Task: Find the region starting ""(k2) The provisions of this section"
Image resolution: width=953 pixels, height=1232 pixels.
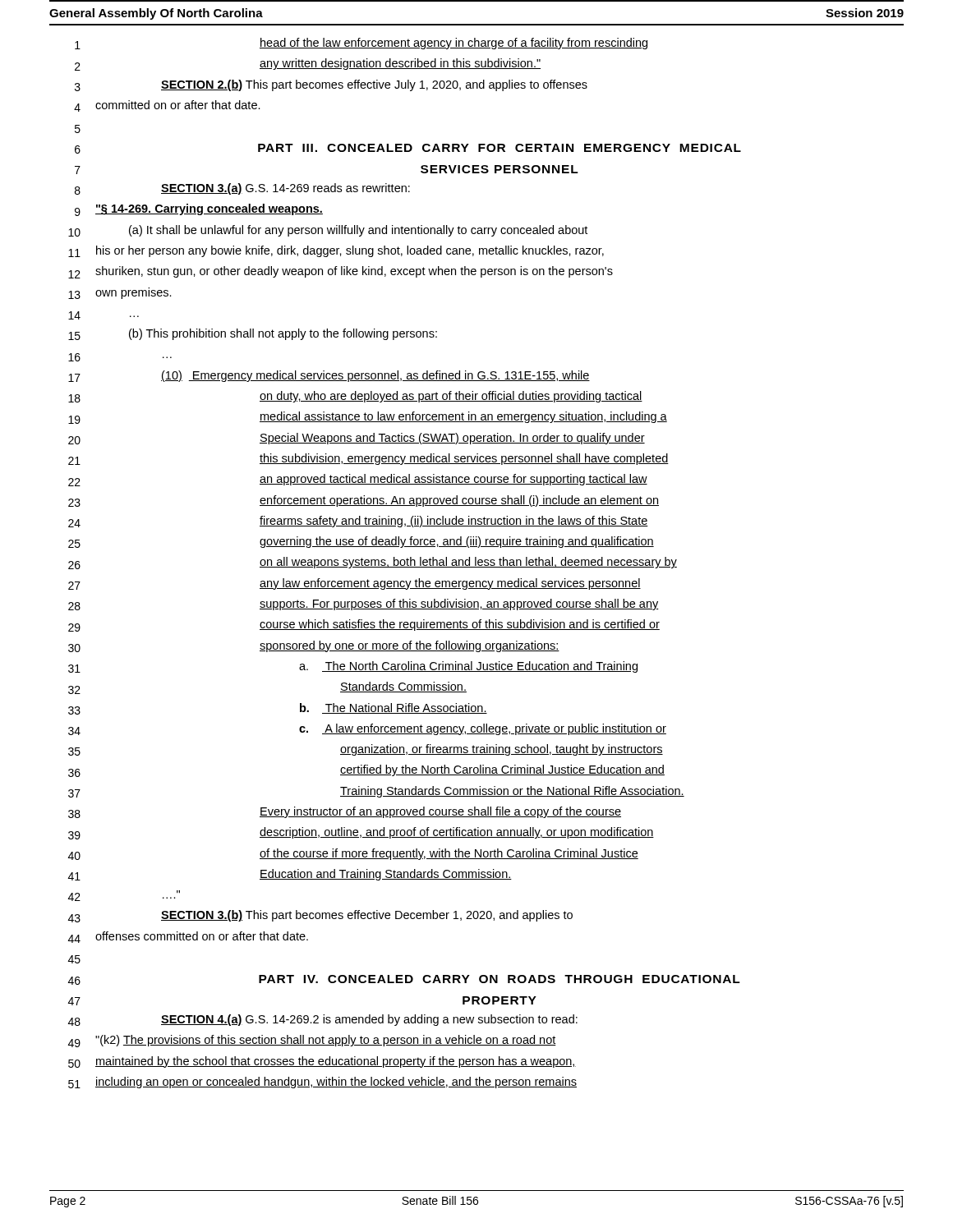Action: coord(500,1062)
